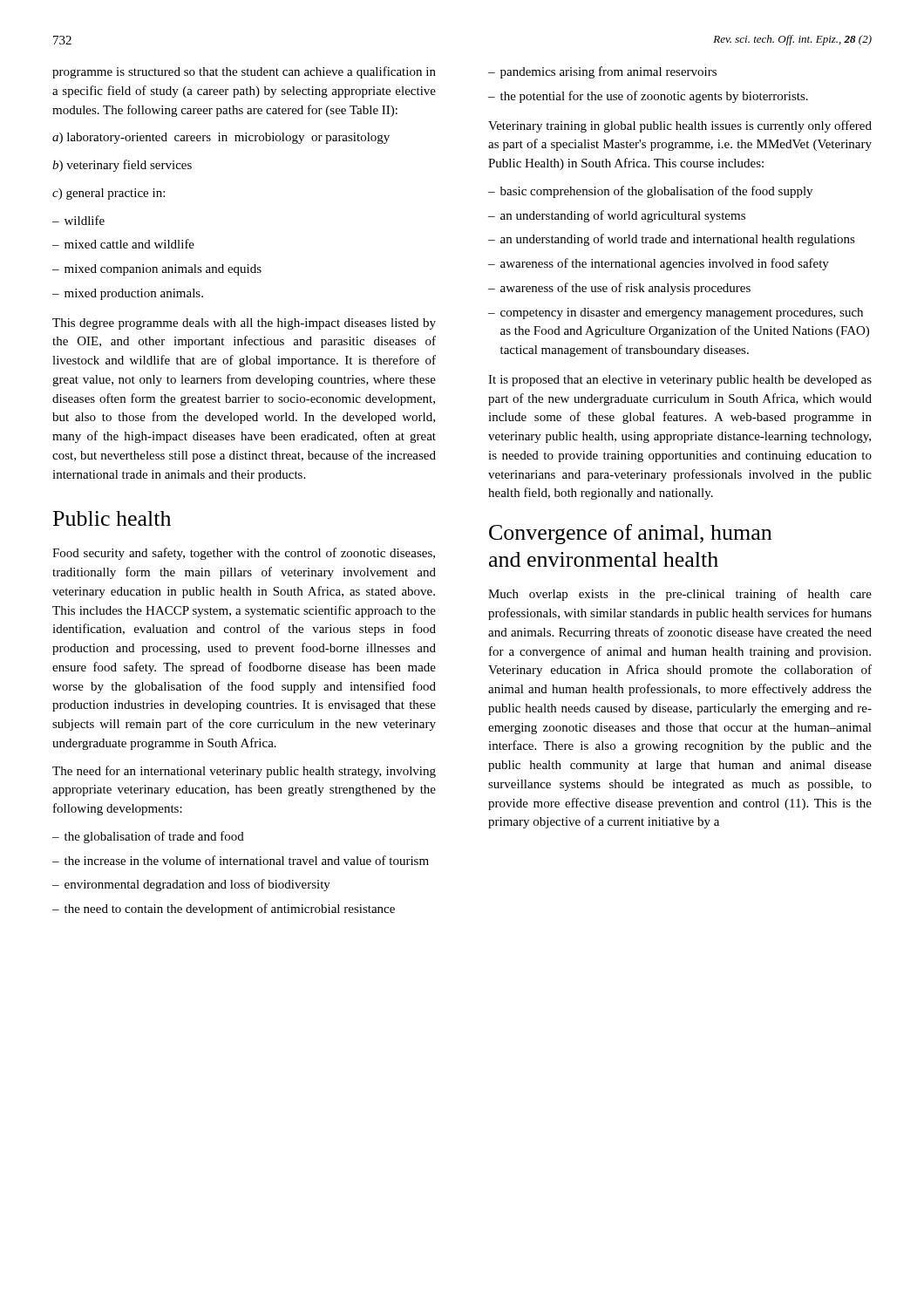Click where it says "Convergence of animal, humanand environmental health"
This screenshot has height=1308, width=924.
(x=680, y=546)
